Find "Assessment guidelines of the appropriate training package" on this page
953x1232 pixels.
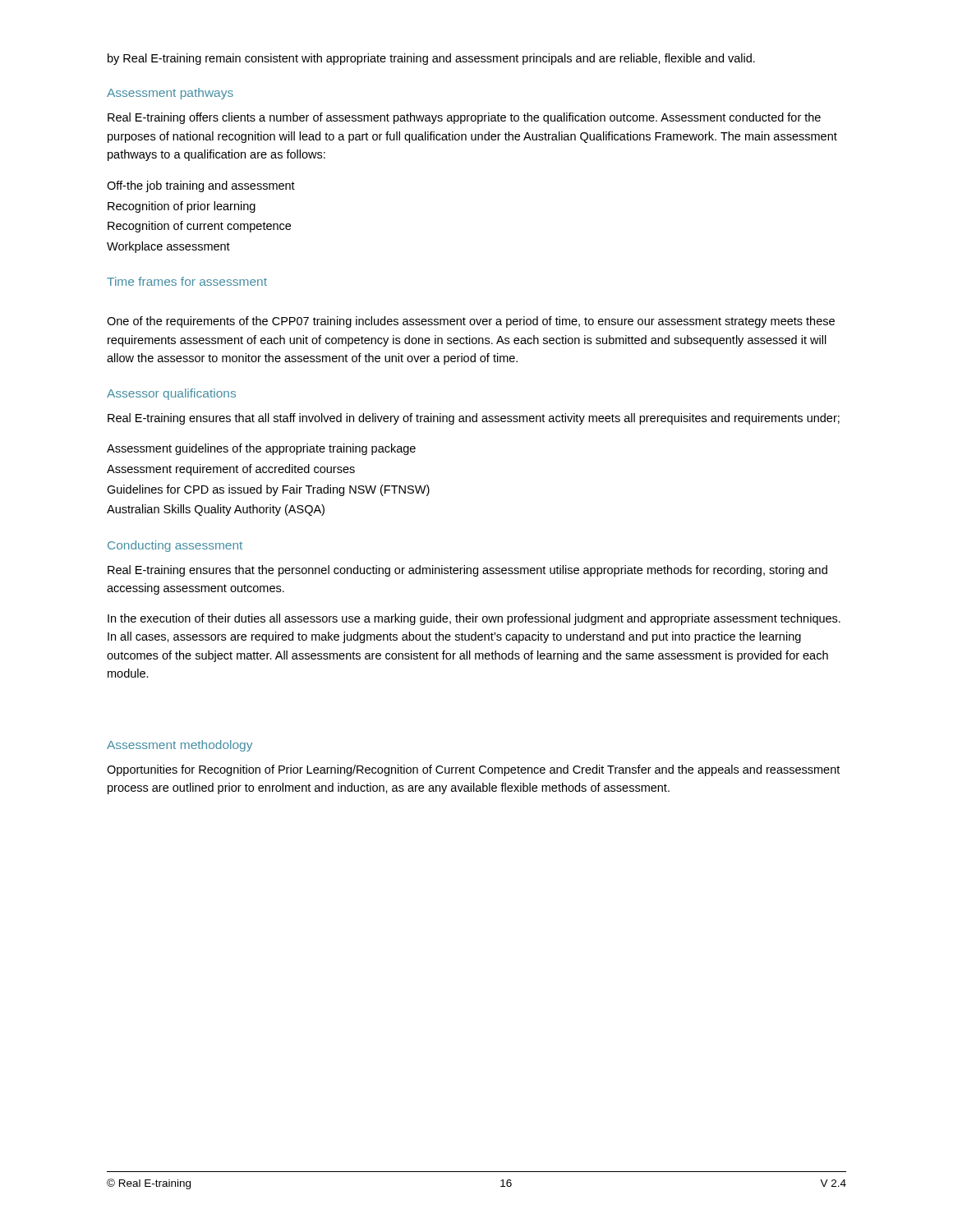[261, 449]
